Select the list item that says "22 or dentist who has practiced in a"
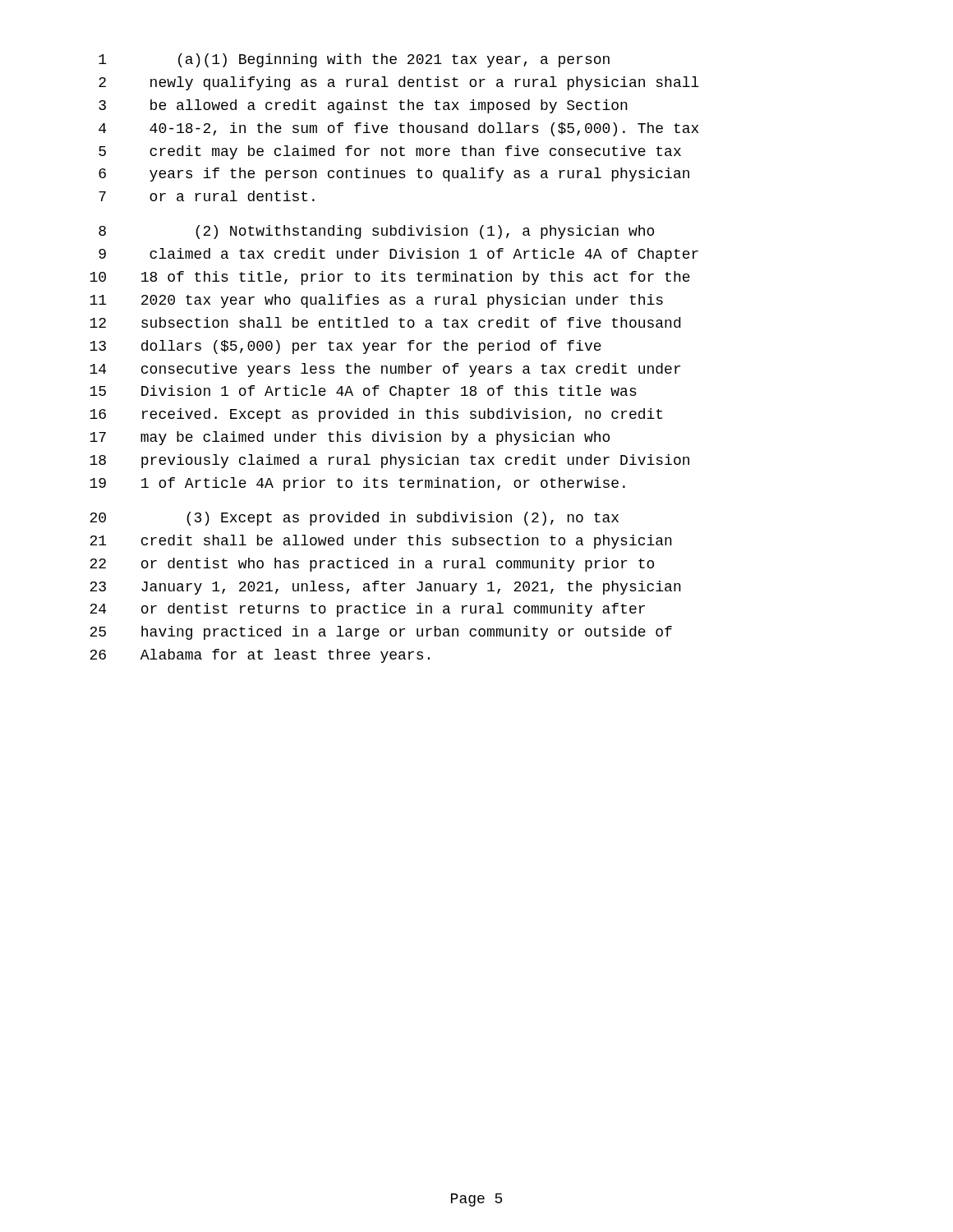 tap(360, 565)
